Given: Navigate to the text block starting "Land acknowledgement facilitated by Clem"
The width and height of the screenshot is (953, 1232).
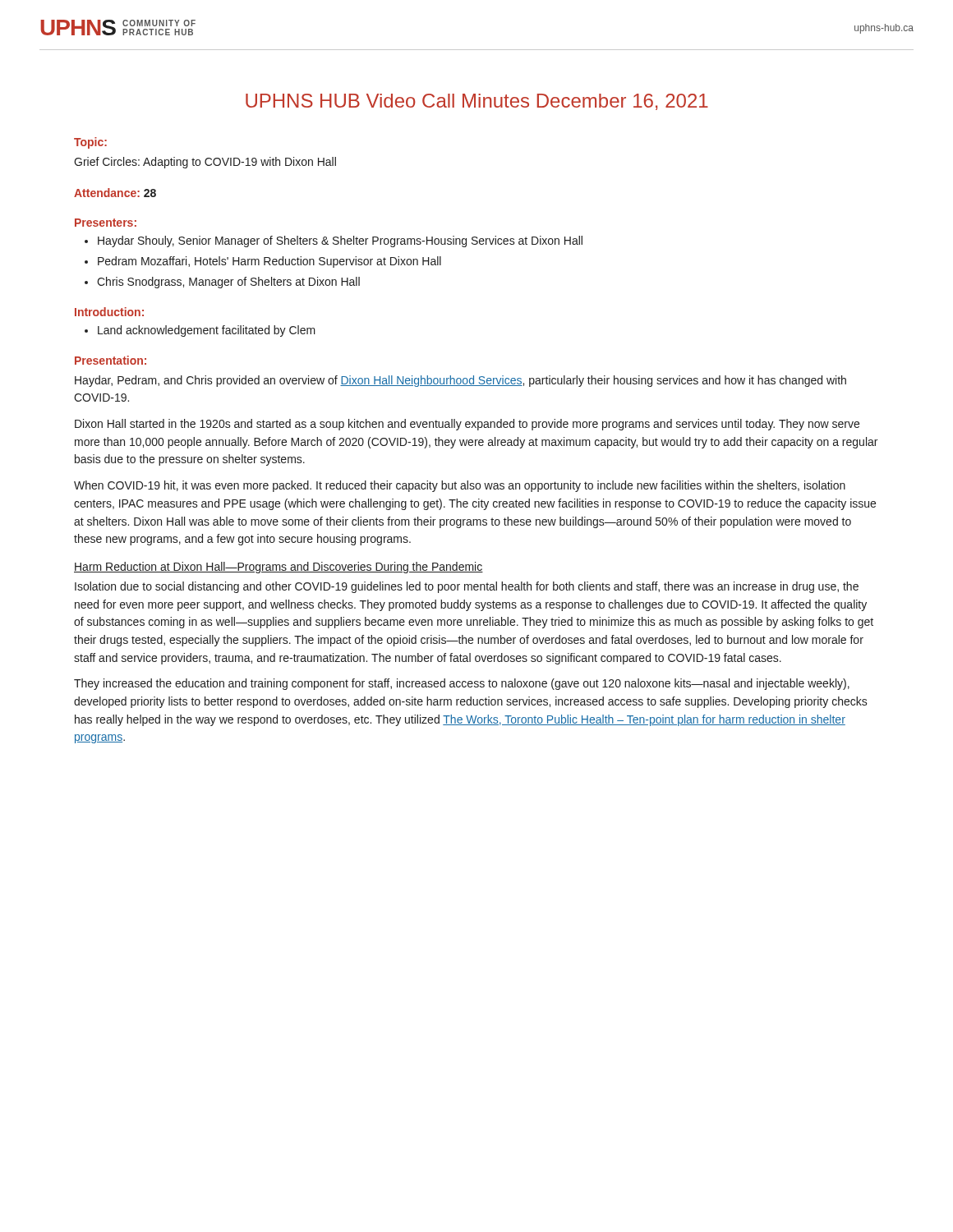Looking at the screenshot, I should (206, 330).
